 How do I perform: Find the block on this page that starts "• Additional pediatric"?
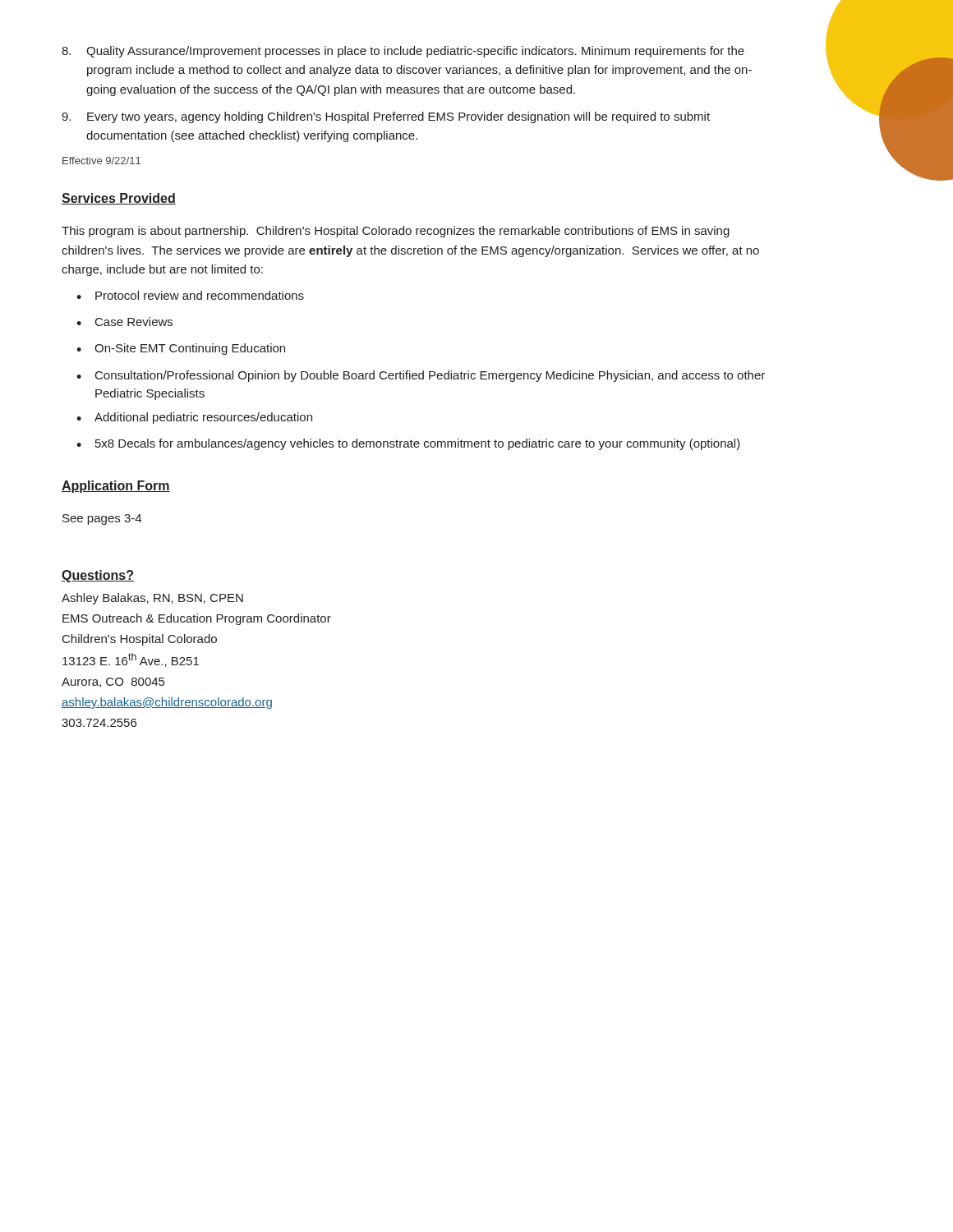194,418
